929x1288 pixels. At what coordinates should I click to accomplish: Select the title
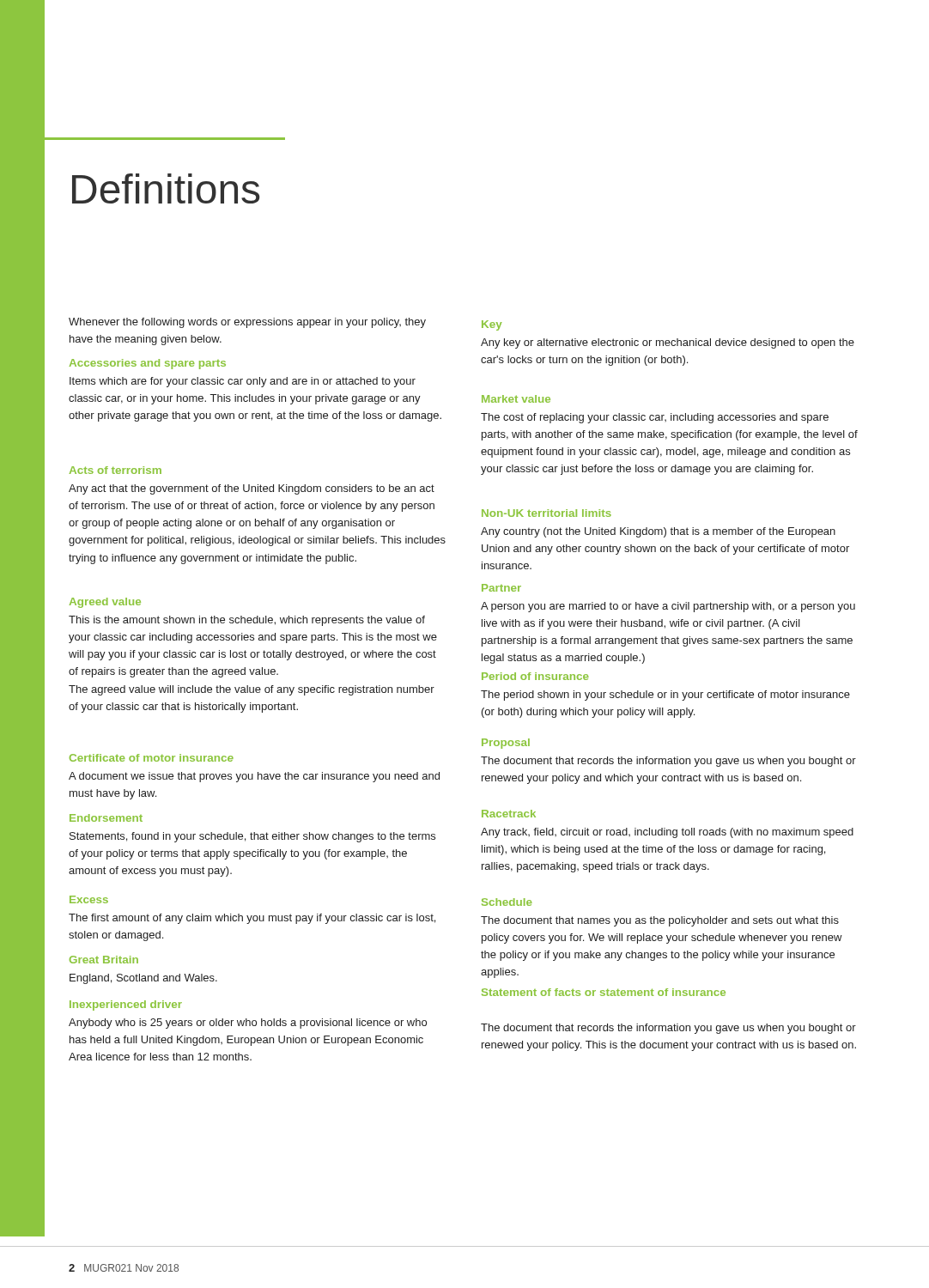click(x=165, y=190)
